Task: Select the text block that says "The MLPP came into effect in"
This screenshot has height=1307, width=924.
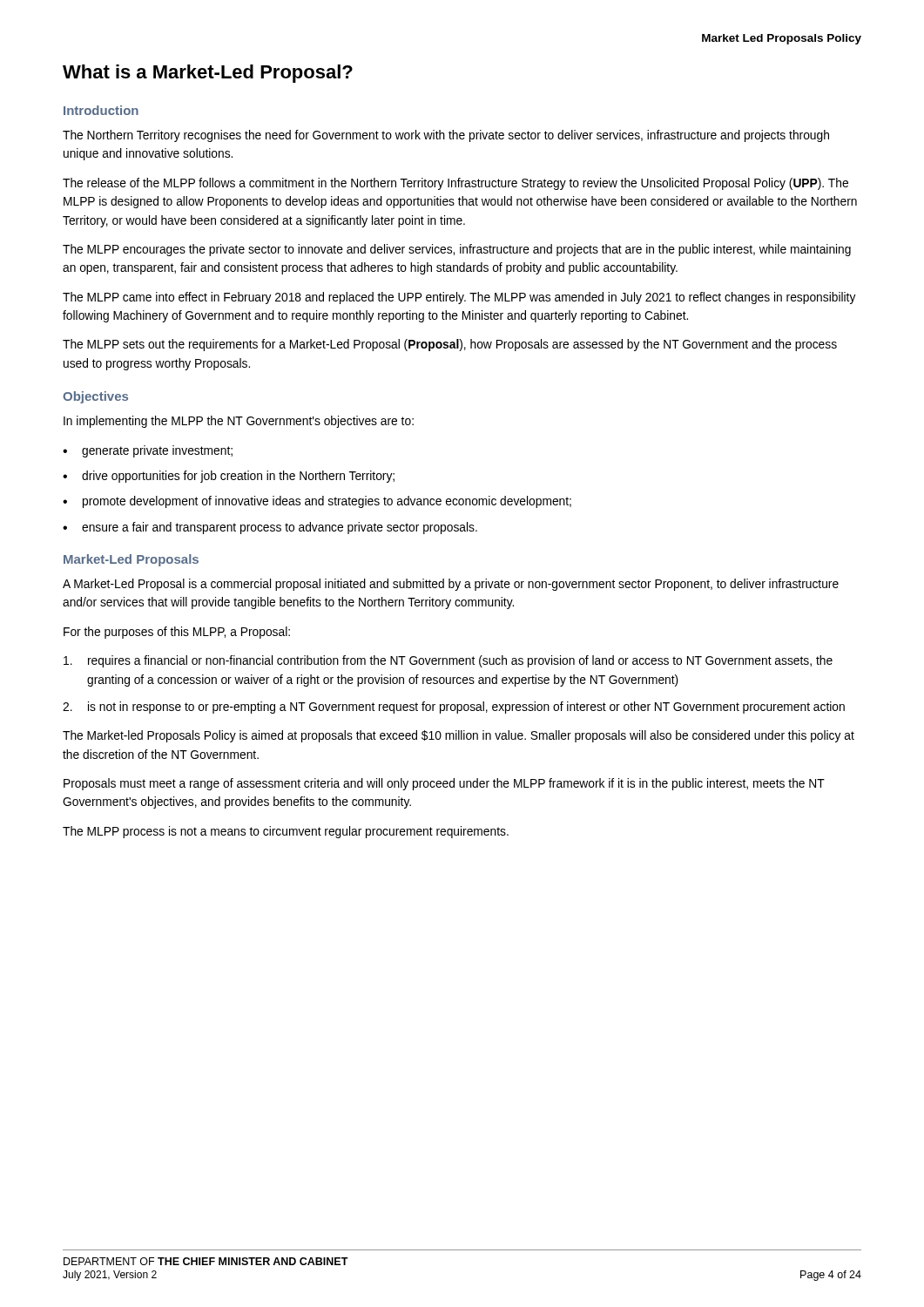Action: pos(459,307)
